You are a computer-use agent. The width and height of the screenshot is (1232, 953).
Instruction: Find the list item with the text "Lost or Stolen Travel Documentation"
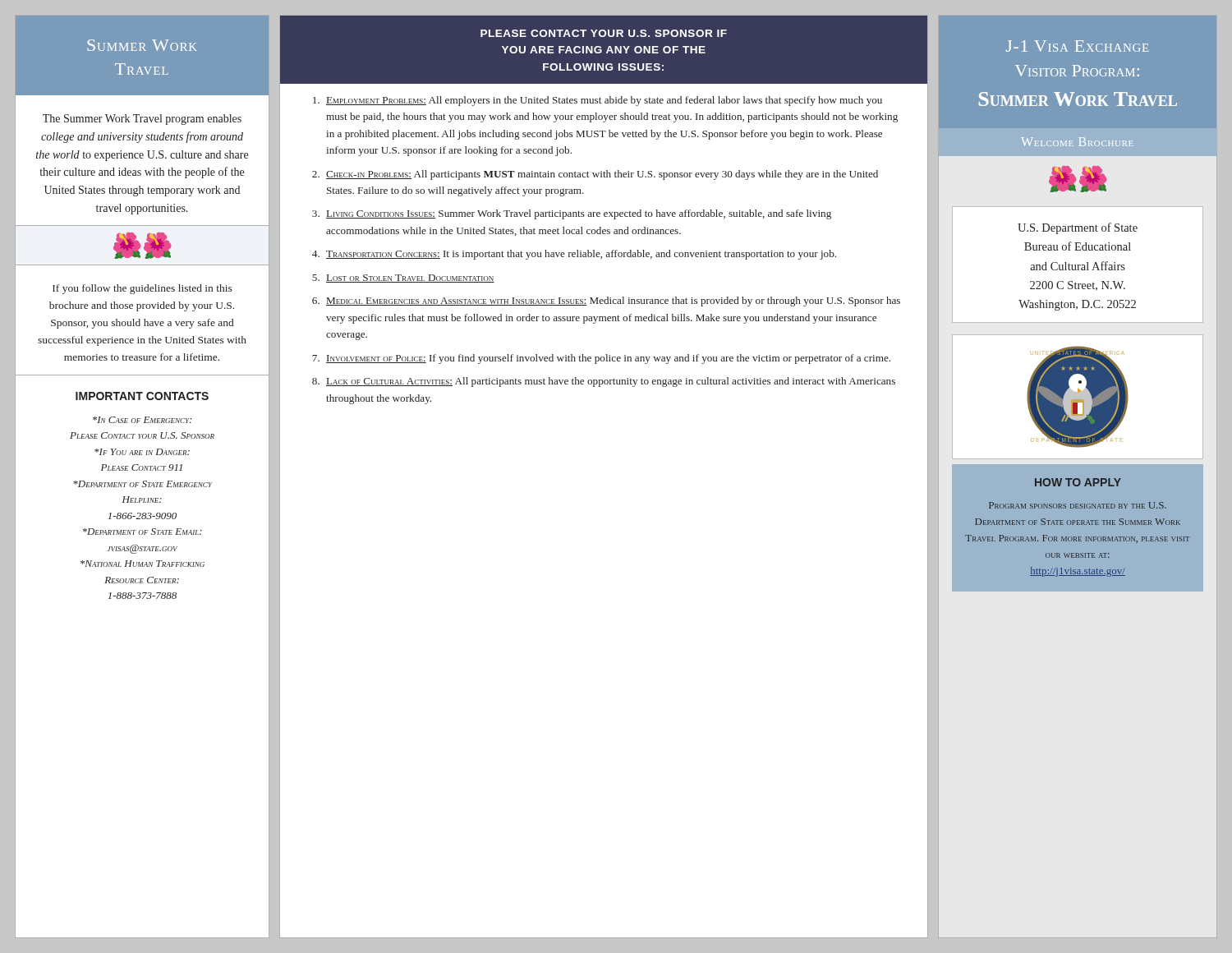click(410, 277)
